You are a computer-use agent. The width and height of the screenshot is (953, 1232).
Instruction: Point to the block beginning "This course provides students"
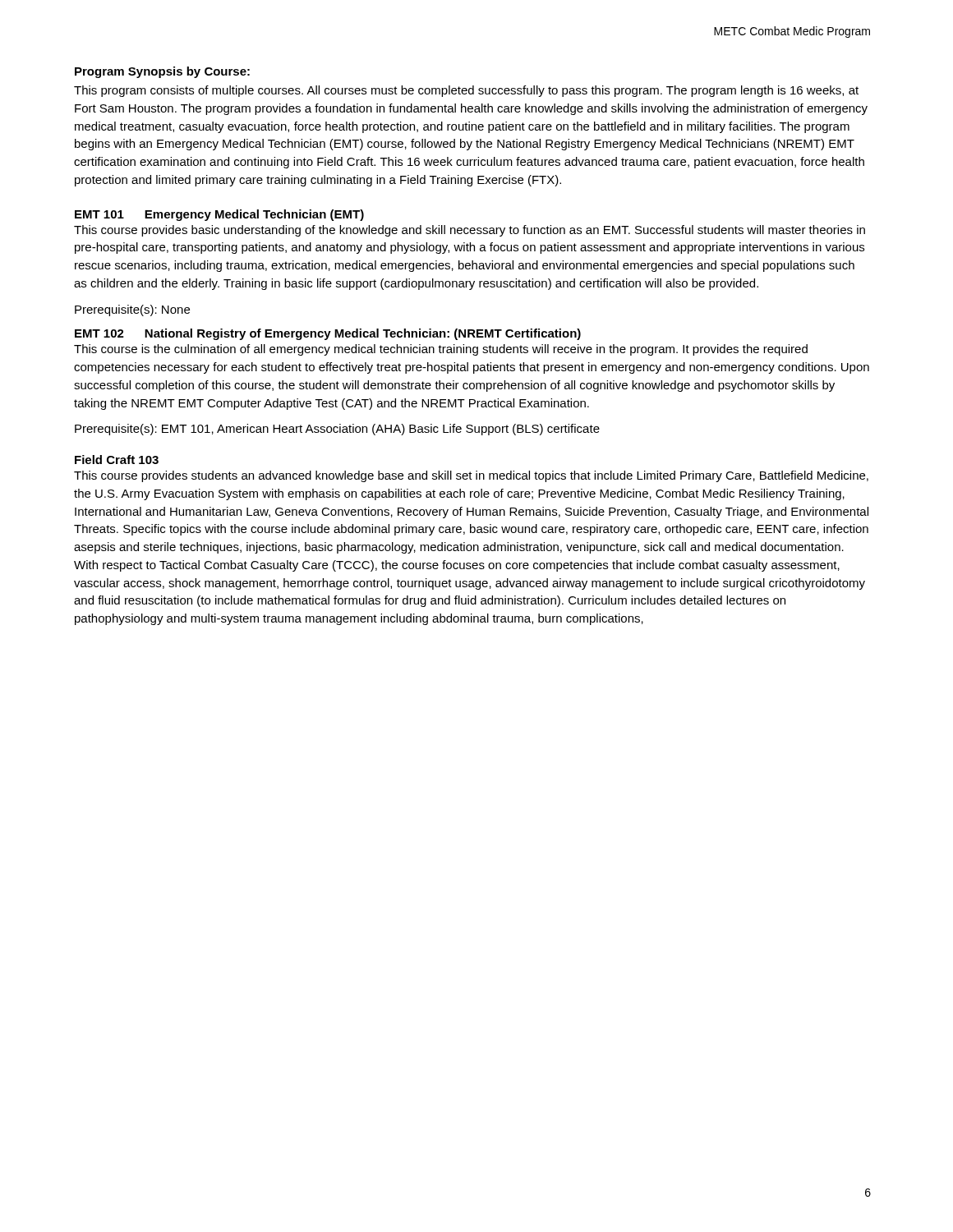point(472,547)
